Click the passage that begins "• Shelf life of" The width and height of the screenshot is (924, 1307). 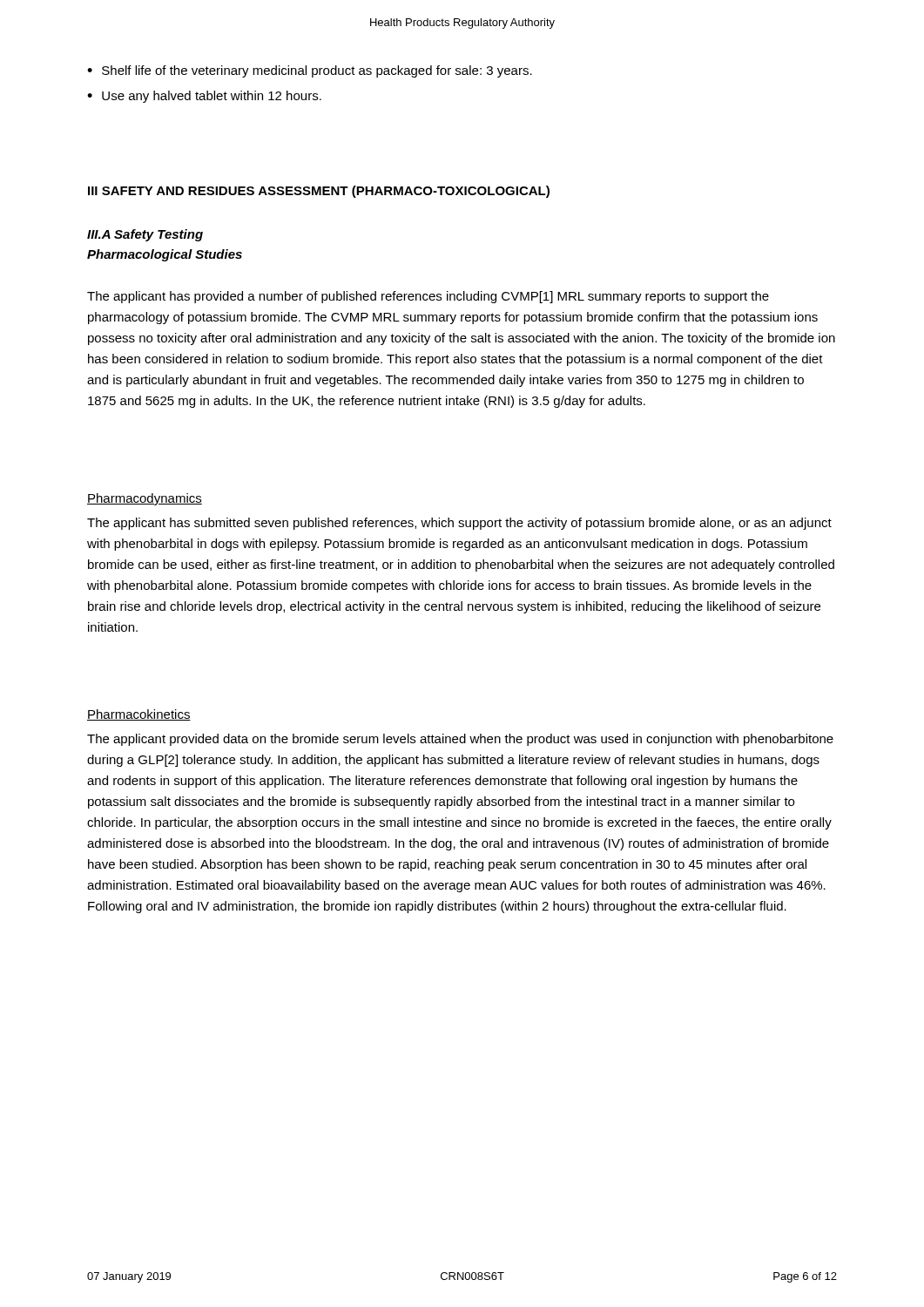pos(310,71)
